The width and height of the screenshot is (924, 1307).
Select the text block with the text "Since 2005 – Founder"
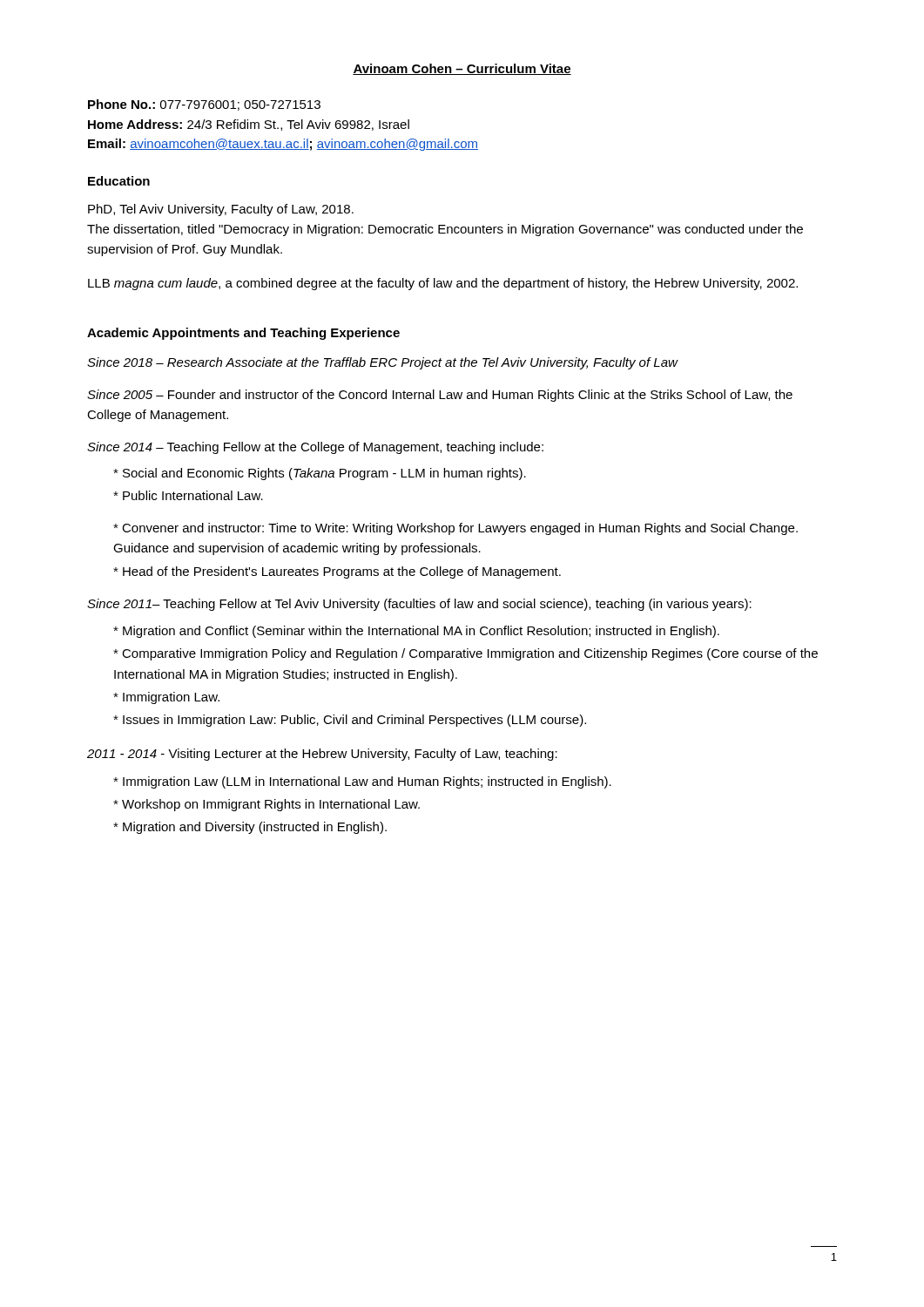(440, 404)
